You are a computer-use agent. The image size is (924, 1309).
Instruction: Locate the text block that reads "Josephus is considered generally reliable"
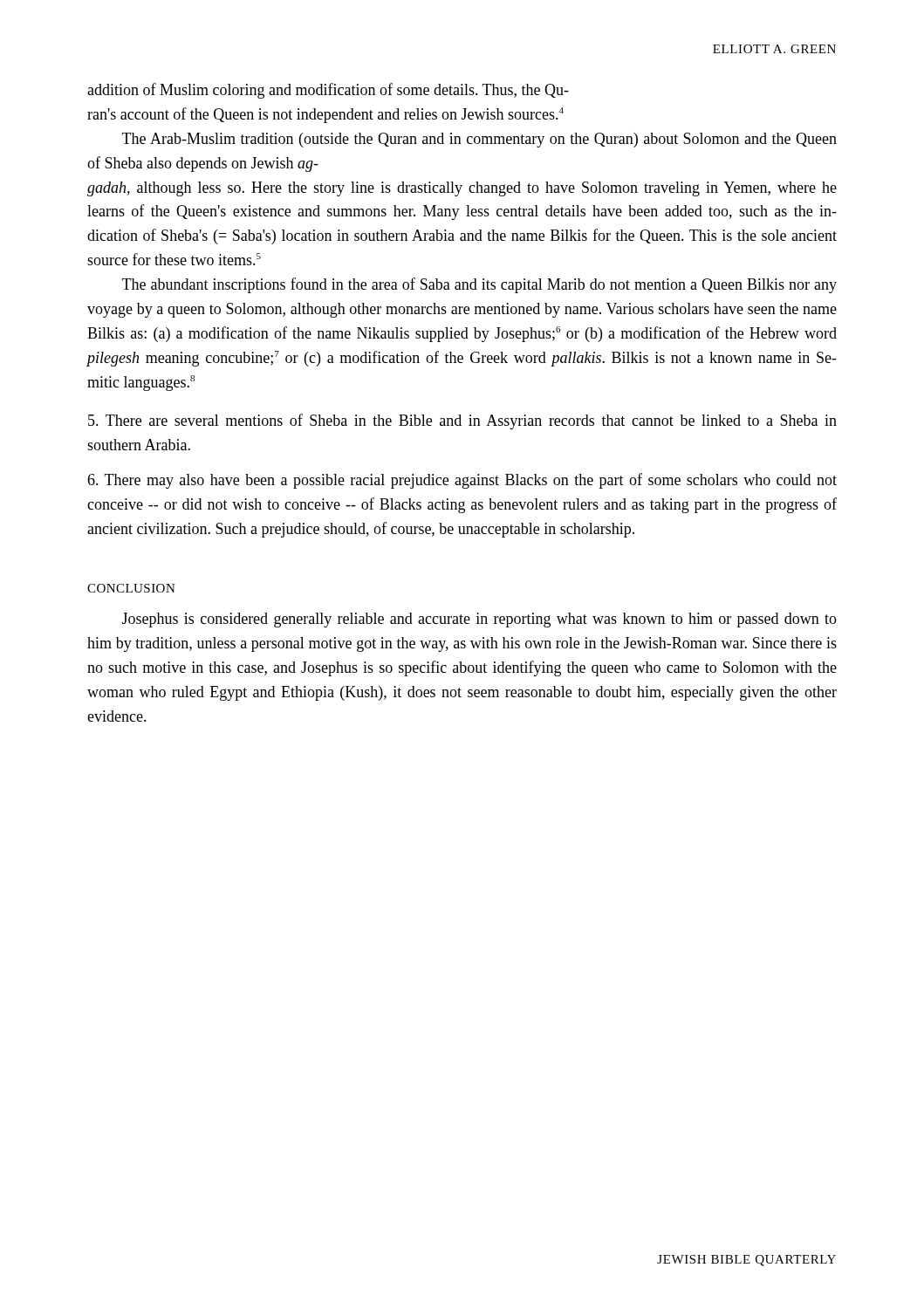pyautogui.click(x=462, y=668)
